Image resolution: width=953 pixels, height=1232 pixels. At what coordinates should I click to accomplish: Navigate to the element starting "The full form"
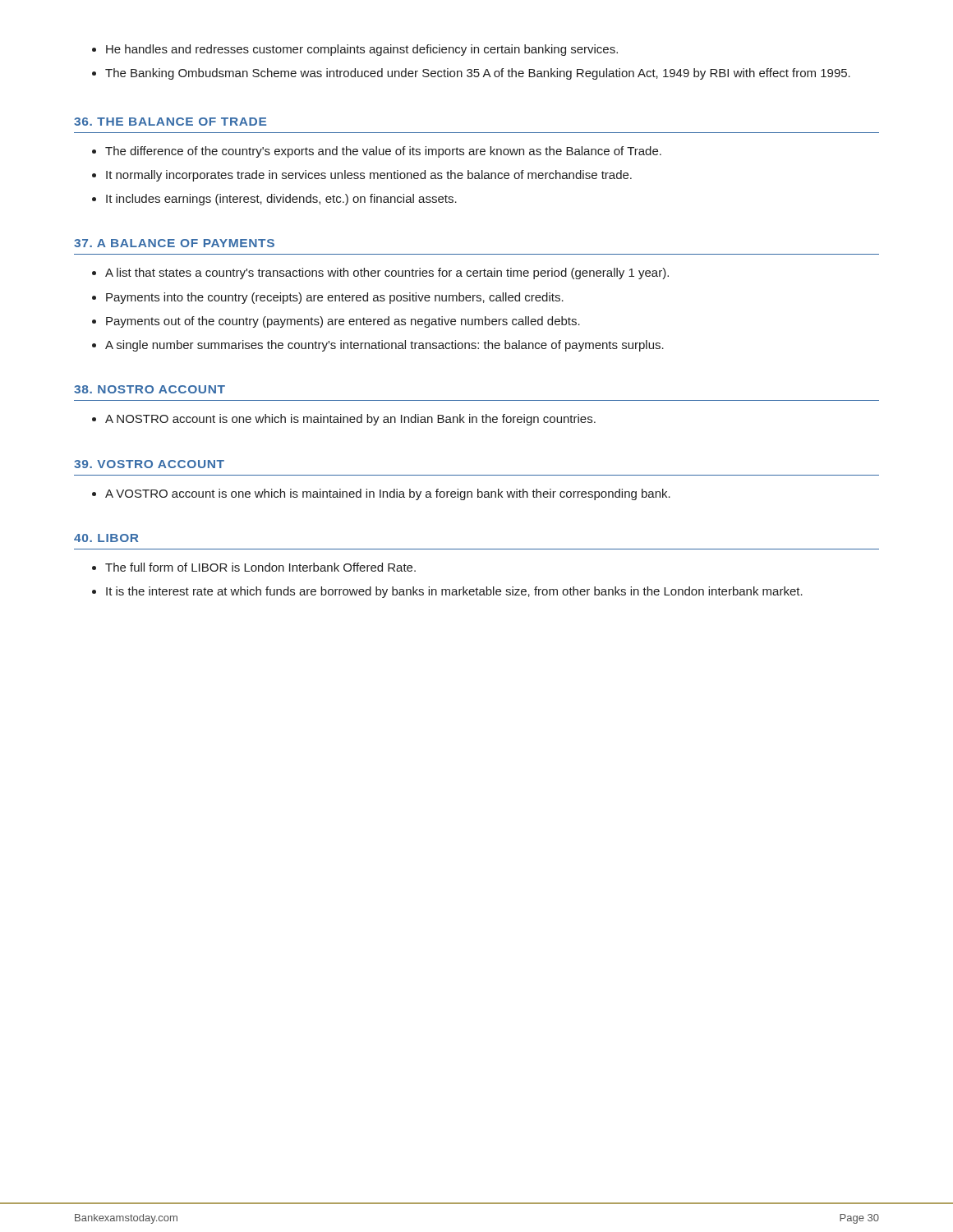(260, 567)
